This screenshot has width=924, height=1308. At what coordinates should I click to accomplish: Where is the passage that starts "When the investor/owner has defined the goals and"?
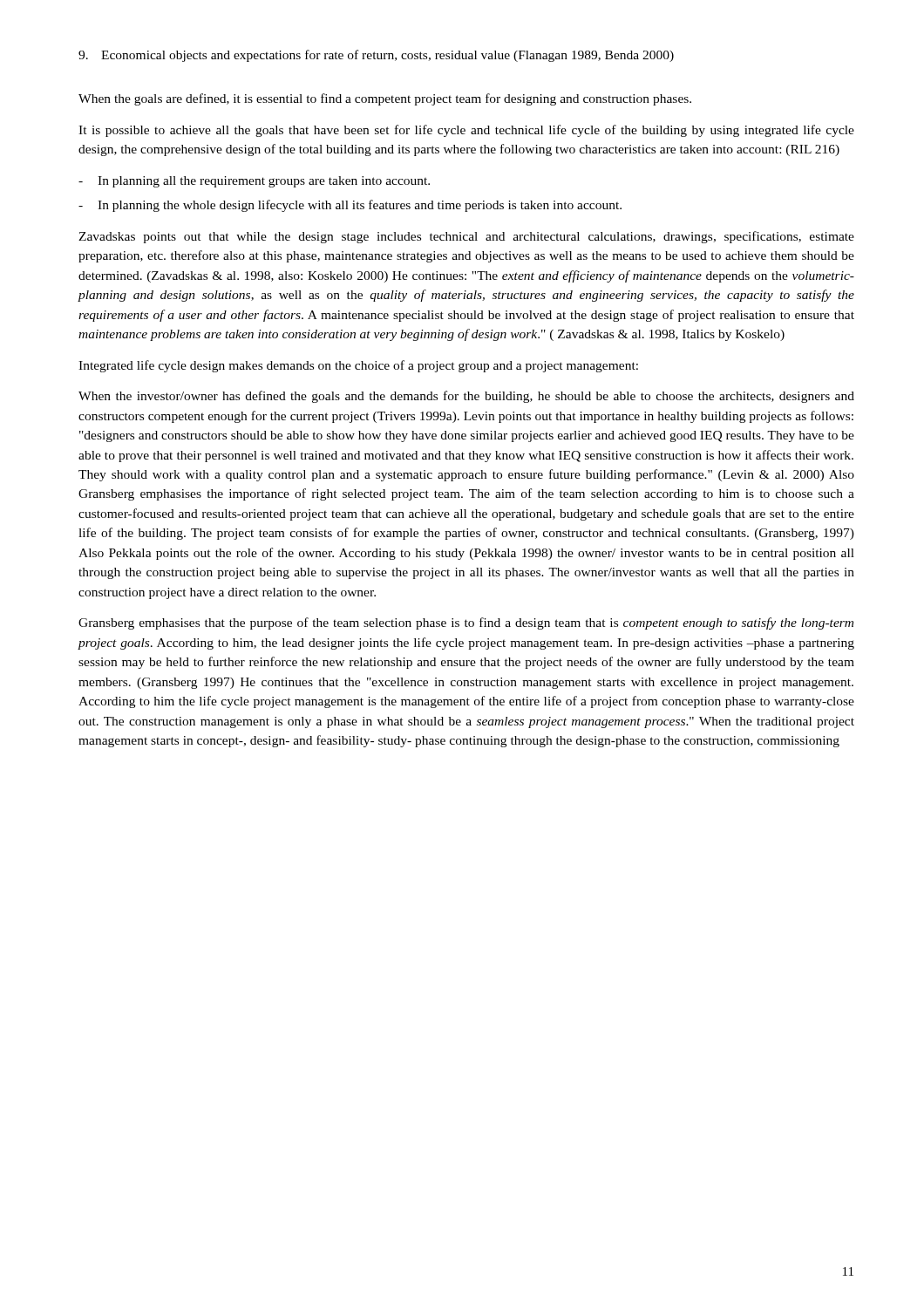click(x=466, y=494)
